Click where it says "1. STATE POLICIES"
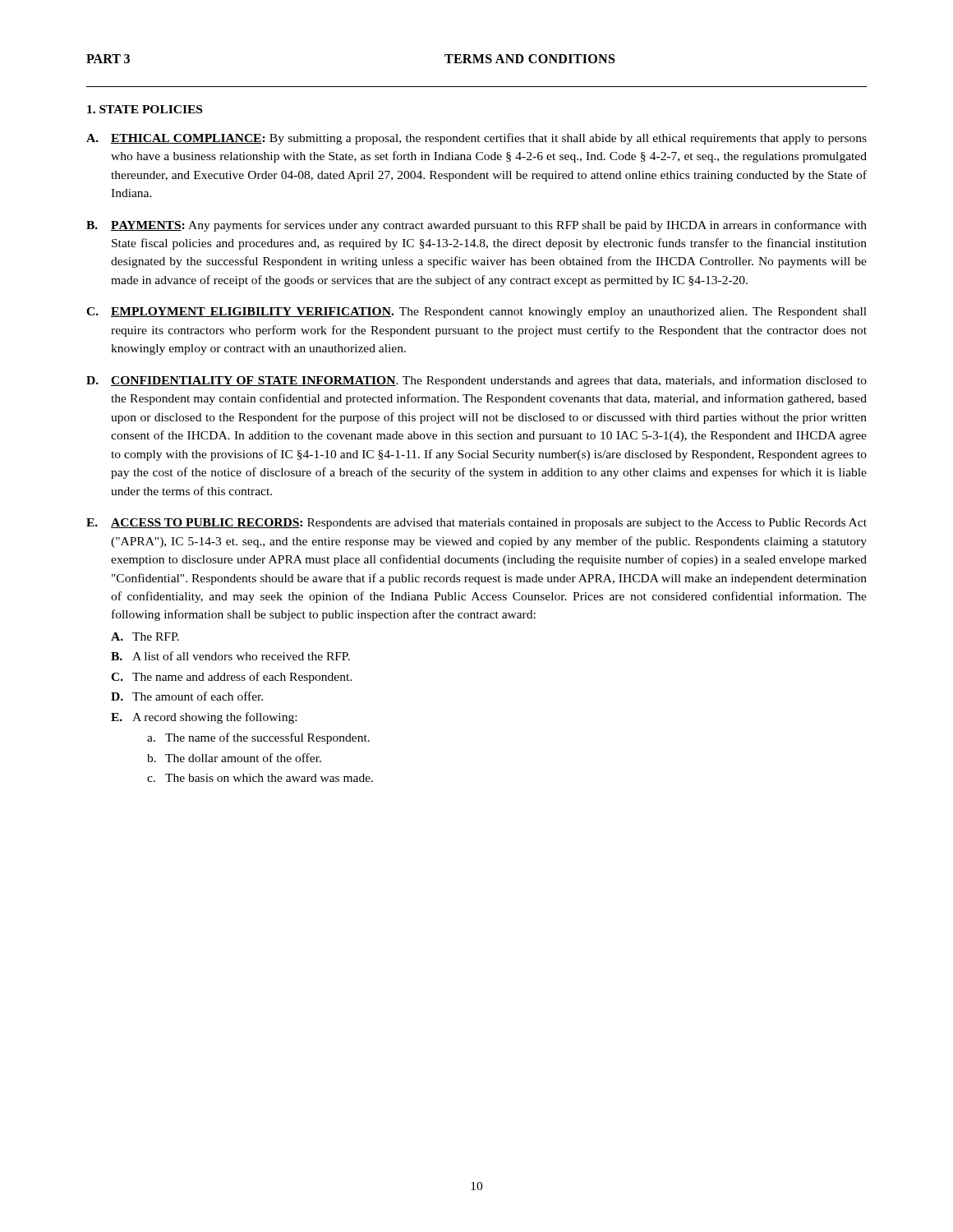Viewport: 953px width, 1232px height. pyautogui.click(x=145, y=109)
